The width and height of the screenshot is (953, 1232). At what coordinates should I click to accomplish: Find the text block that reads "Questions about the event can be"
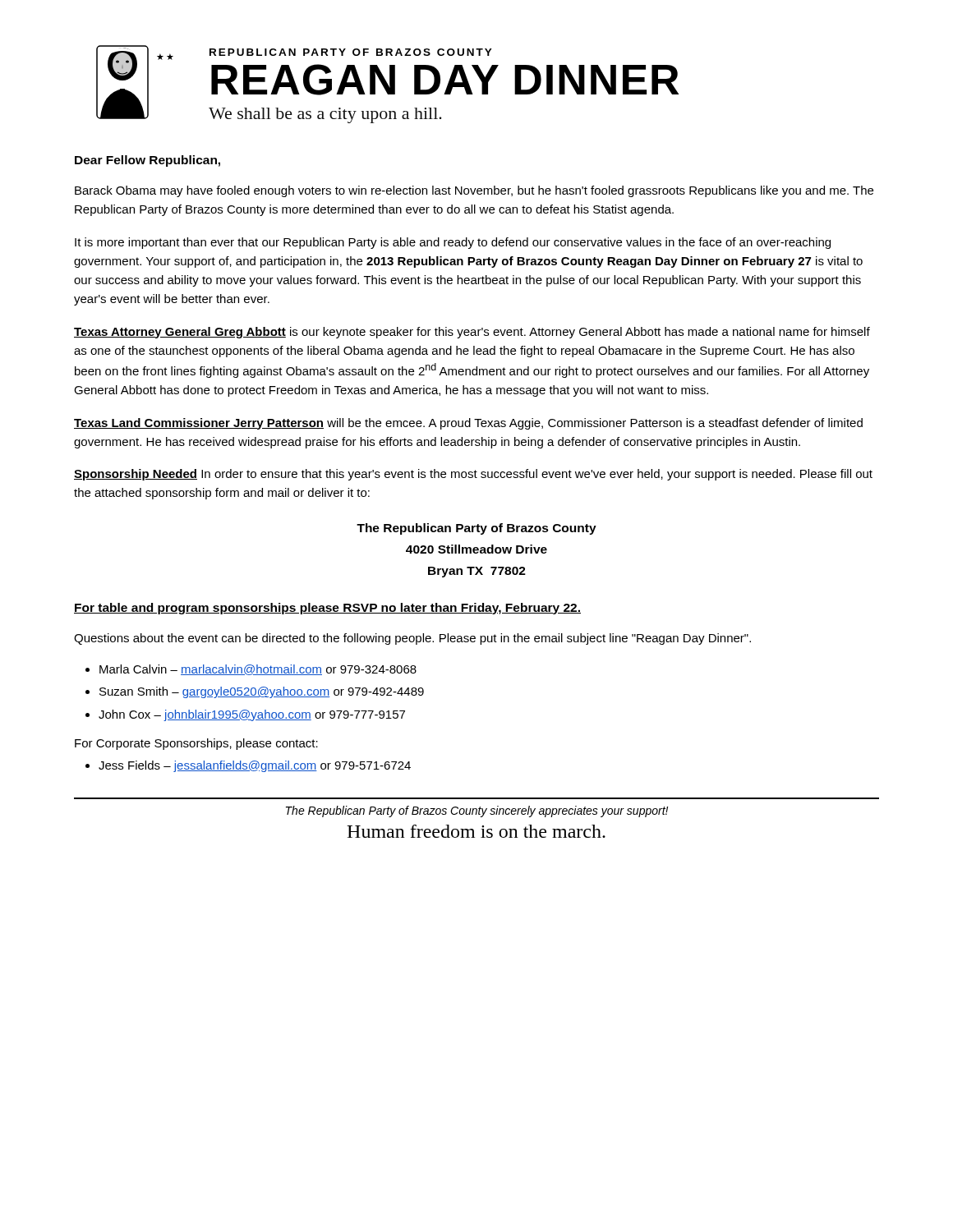click(413, 637)
